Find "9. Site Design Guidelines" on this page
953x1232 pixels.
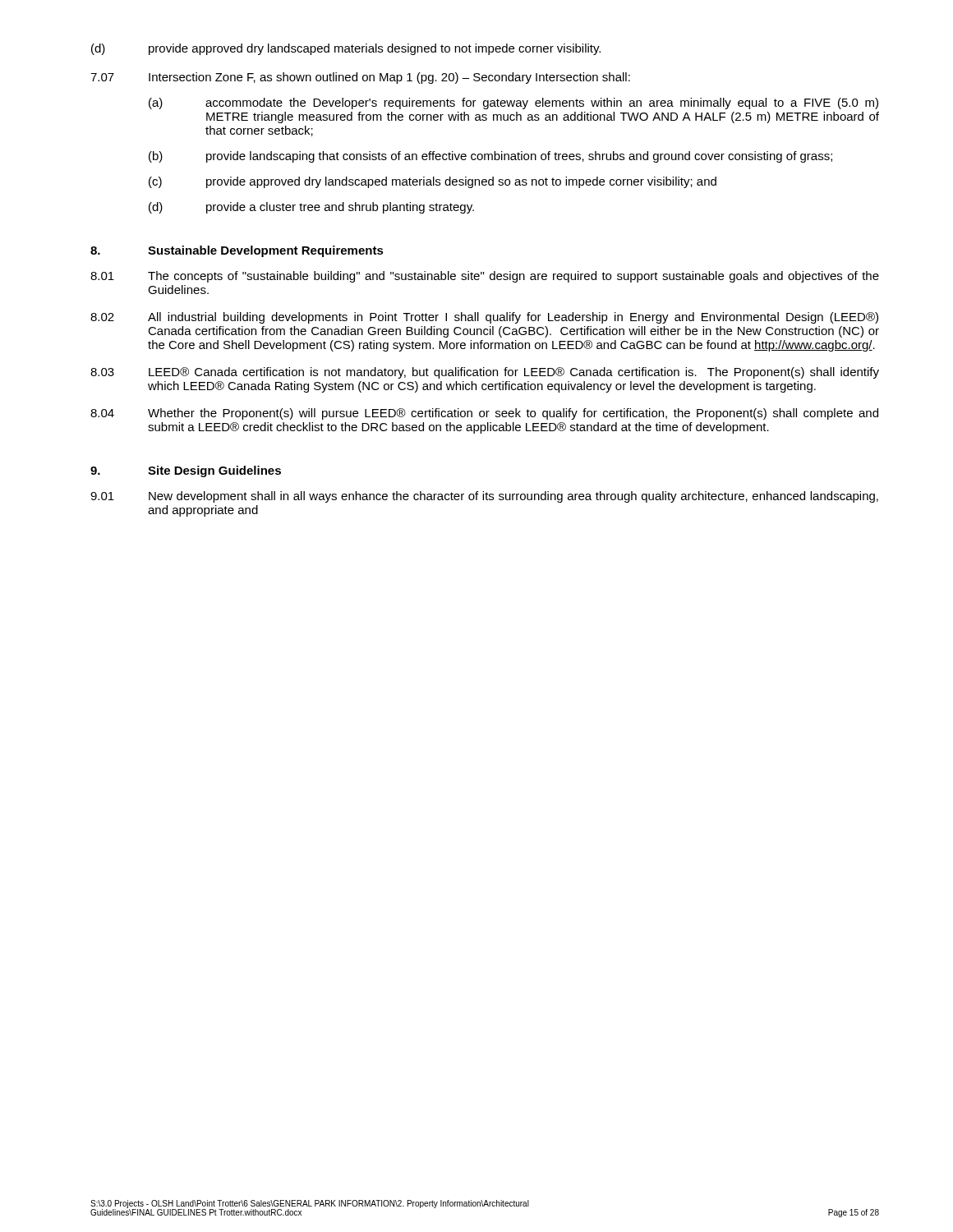coord(186,471)
